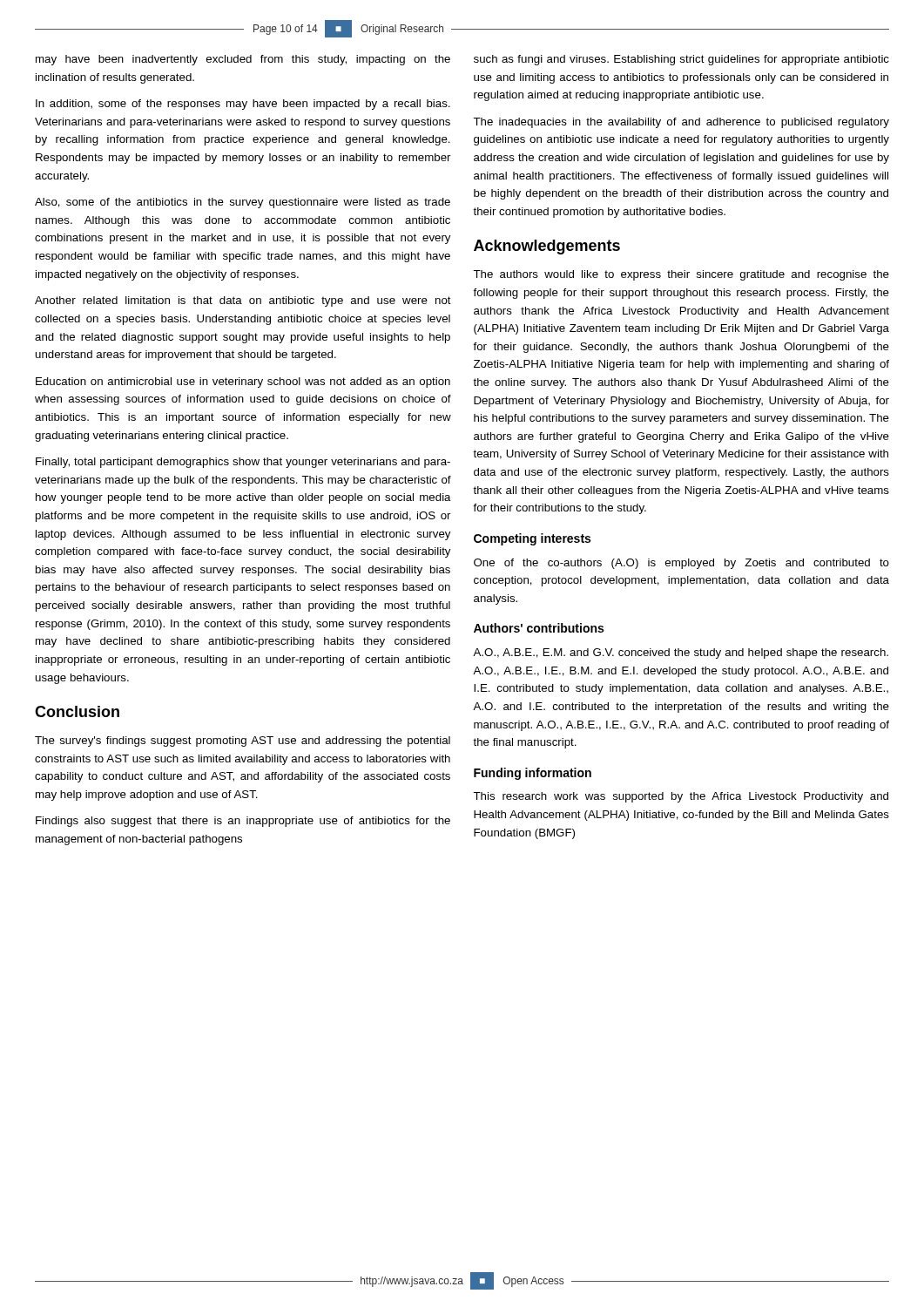
Task: Click on the text block that says "Findings also suggest that there is an inappropriate"
Action: (x=243, y=830)
